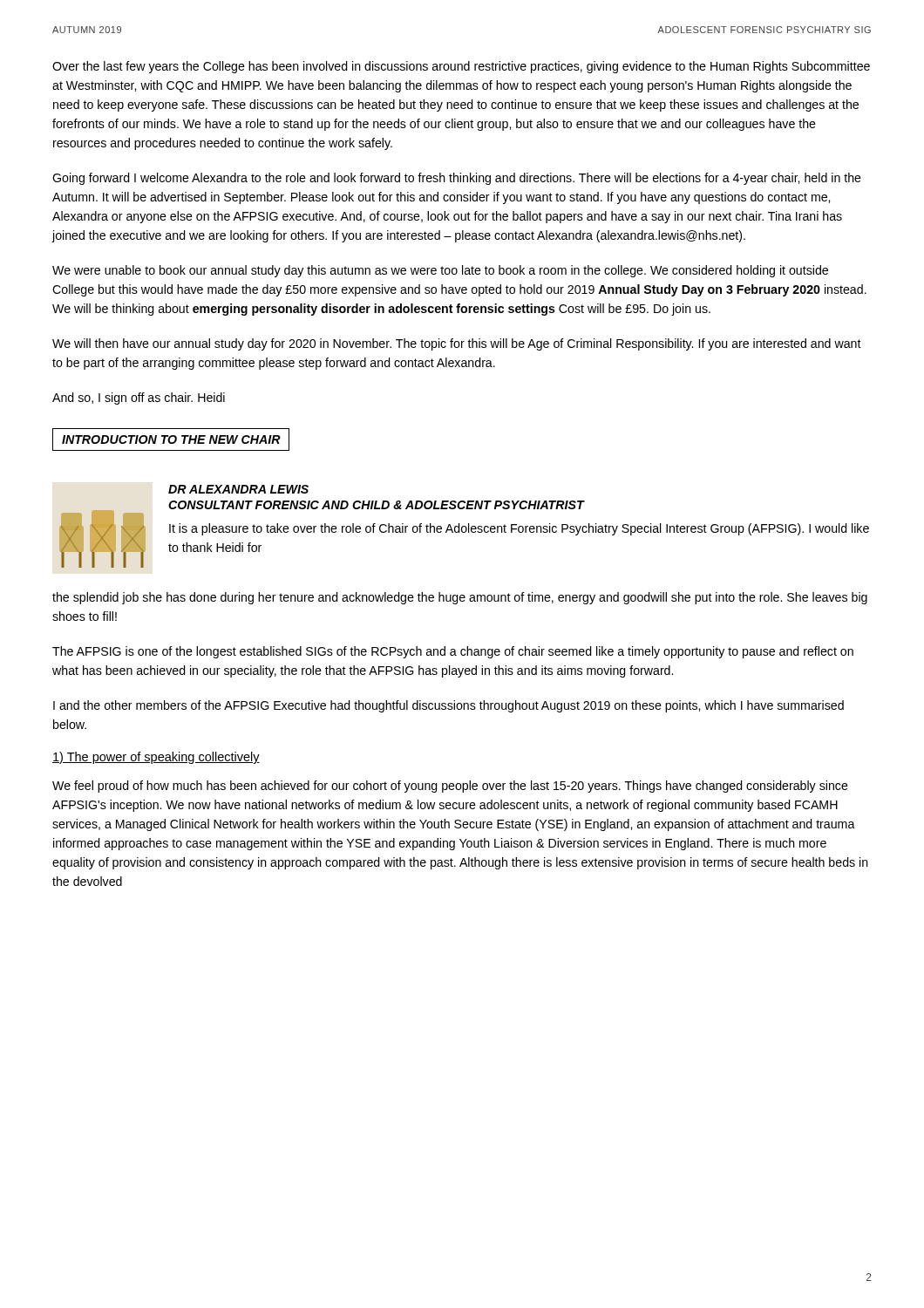Image resolution: width=924 pixels, height=1308 pixels.
Task: Locate the text block starting "It is a pleasure to take"
Action: click(x=519, y=538)
